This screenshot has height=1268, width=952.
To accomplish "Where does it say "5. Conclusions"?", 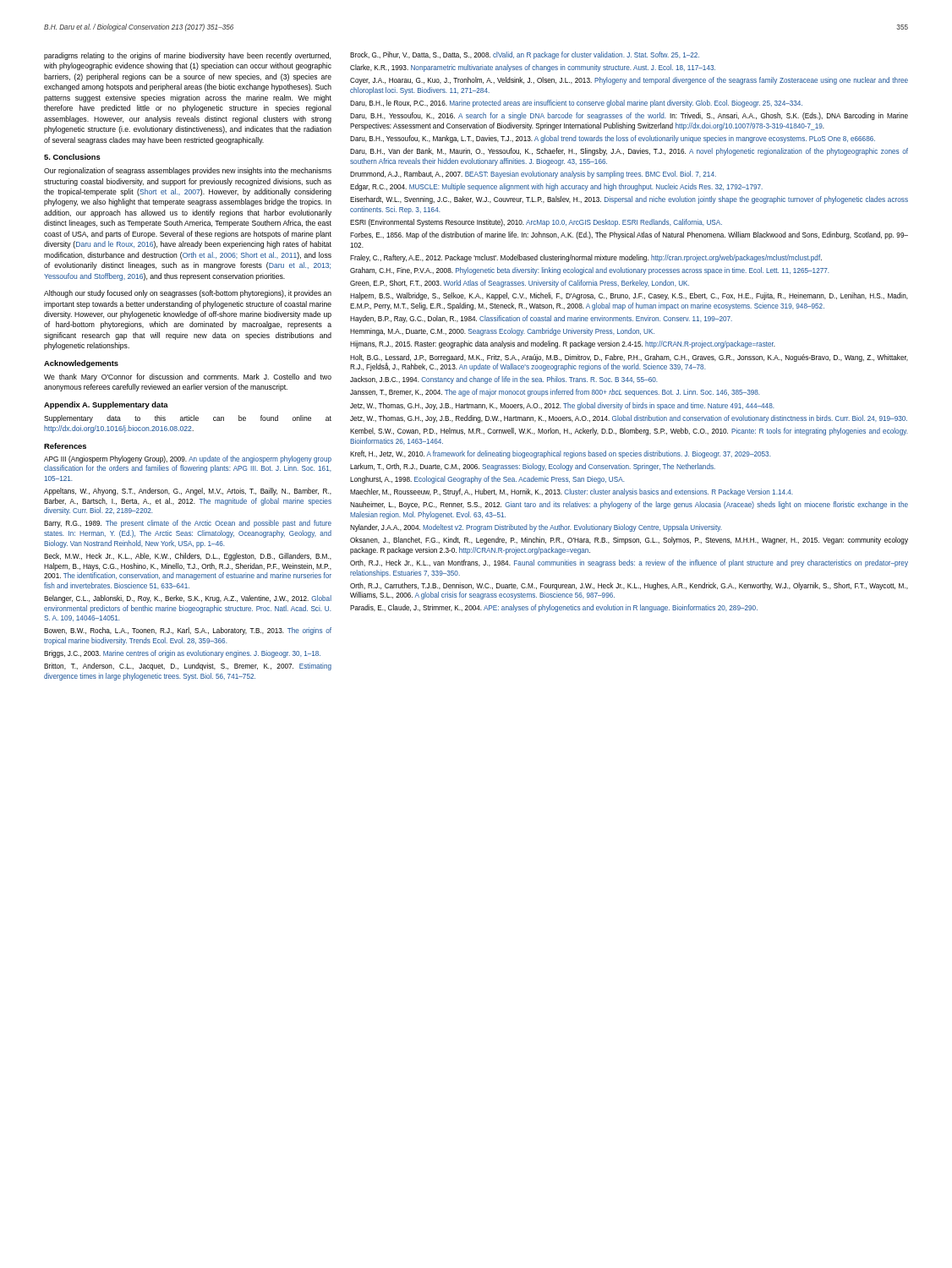I will 72,157.
